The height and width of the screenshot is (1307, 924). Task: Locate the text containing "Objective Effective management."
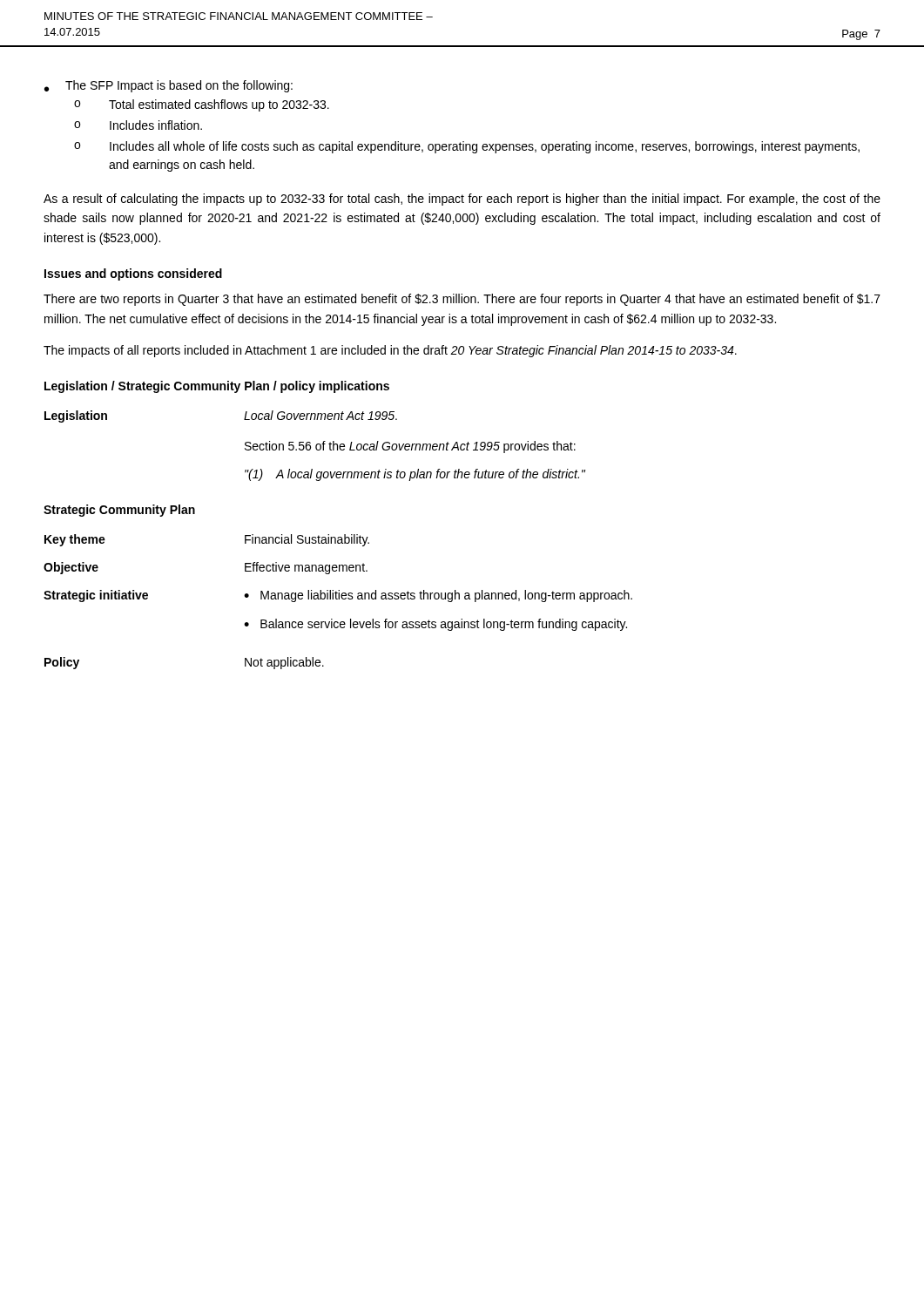(x=79, y=568)
